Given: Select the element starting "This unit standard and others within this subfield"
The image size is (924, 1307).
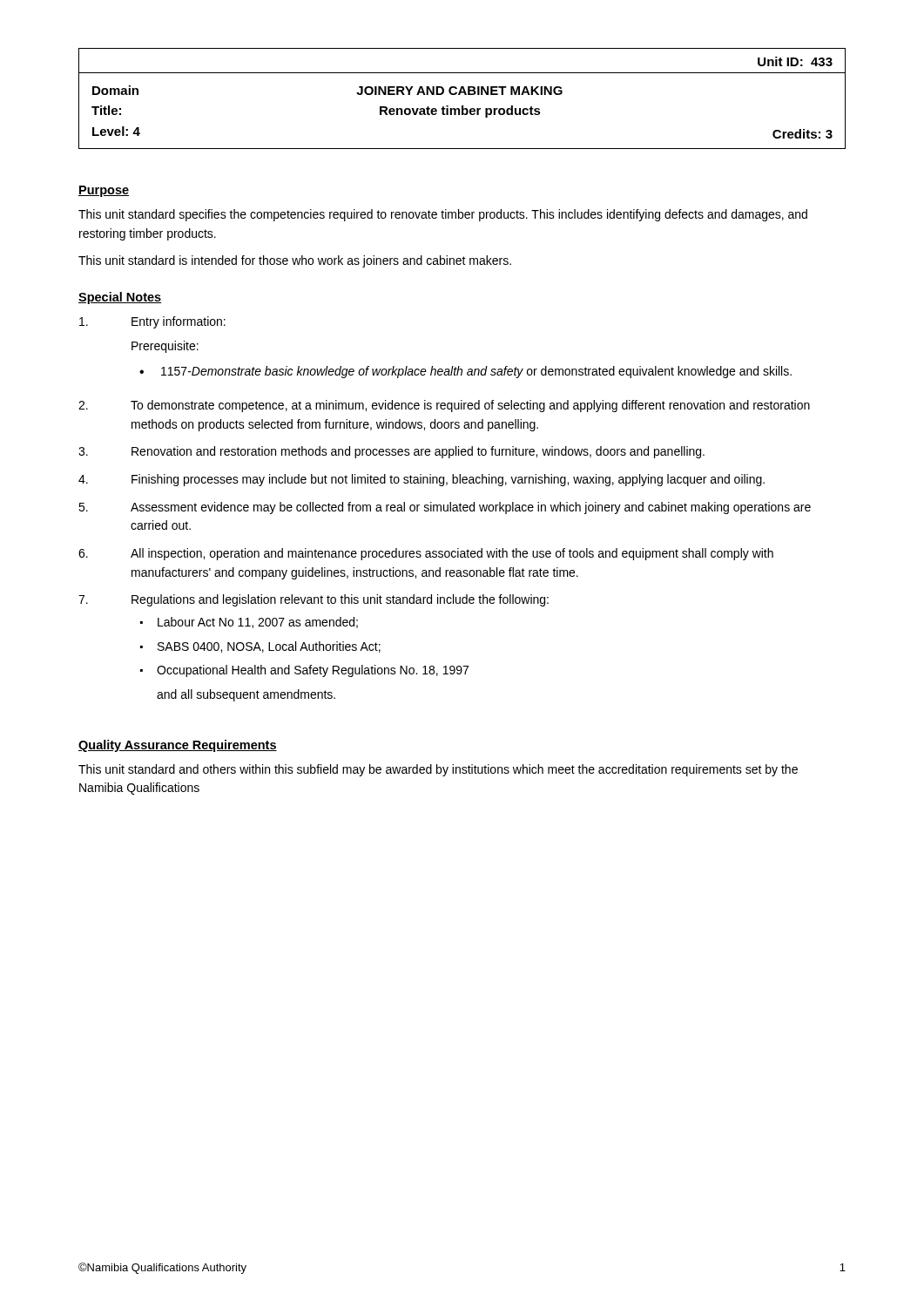Looking at the screenshot, I should click(x=438, y=779).
